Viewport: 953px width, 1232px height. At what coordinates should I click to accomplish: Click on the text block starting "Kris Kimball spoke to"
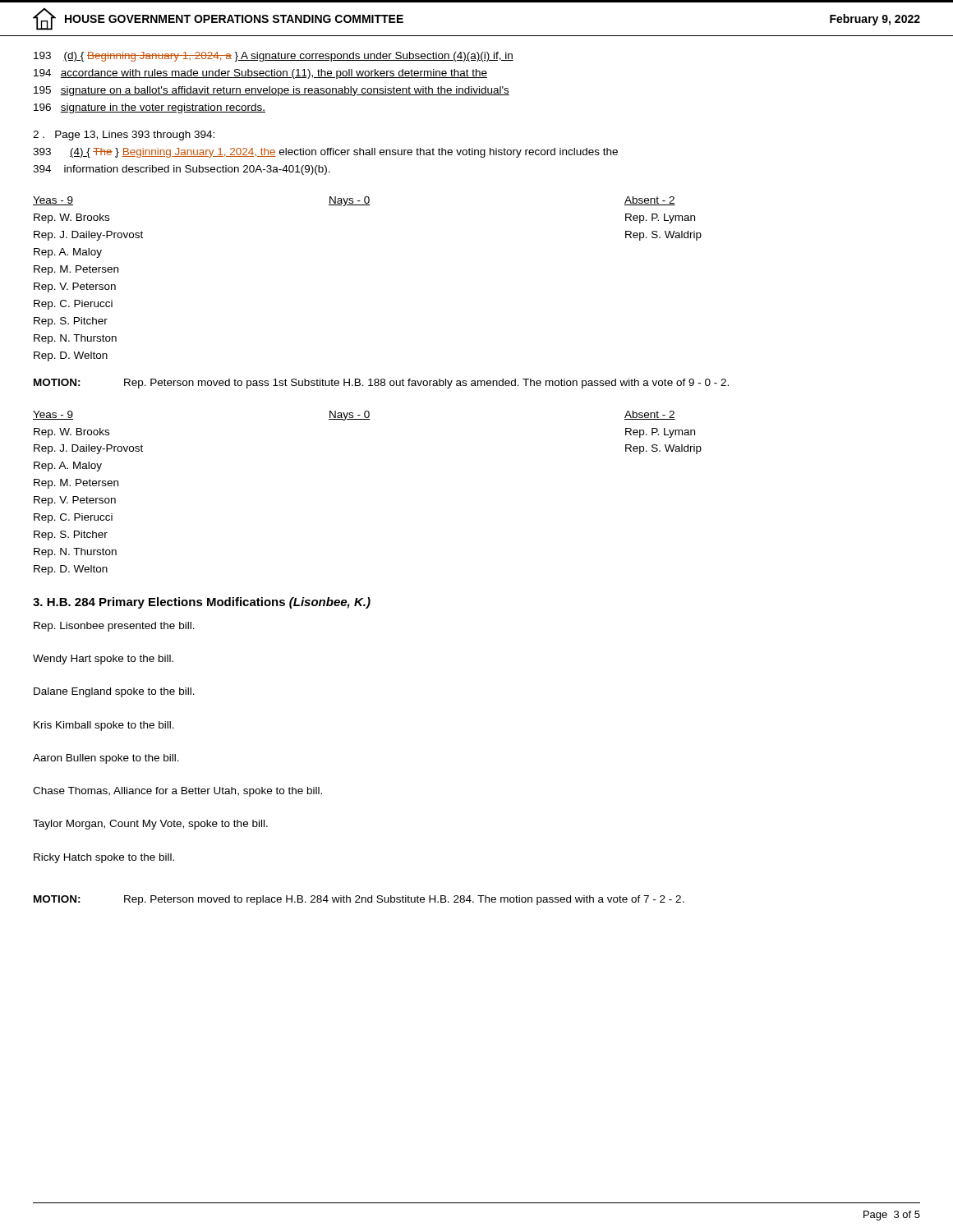(104, 725)
